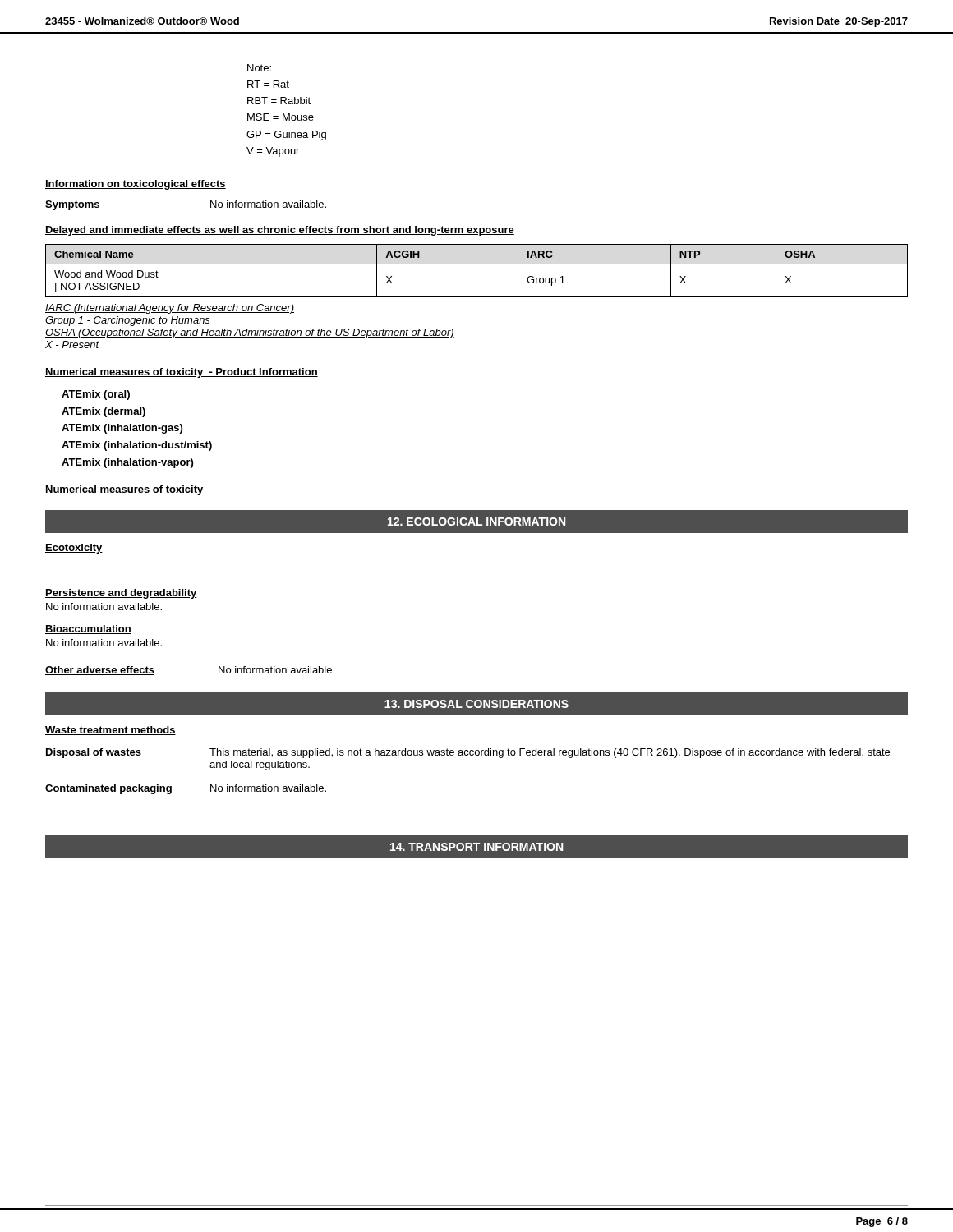This screenshot has height=1232, width=953.
Task: Locate the text "Information on toxicological effects"
Action: [x=135, y=183]
